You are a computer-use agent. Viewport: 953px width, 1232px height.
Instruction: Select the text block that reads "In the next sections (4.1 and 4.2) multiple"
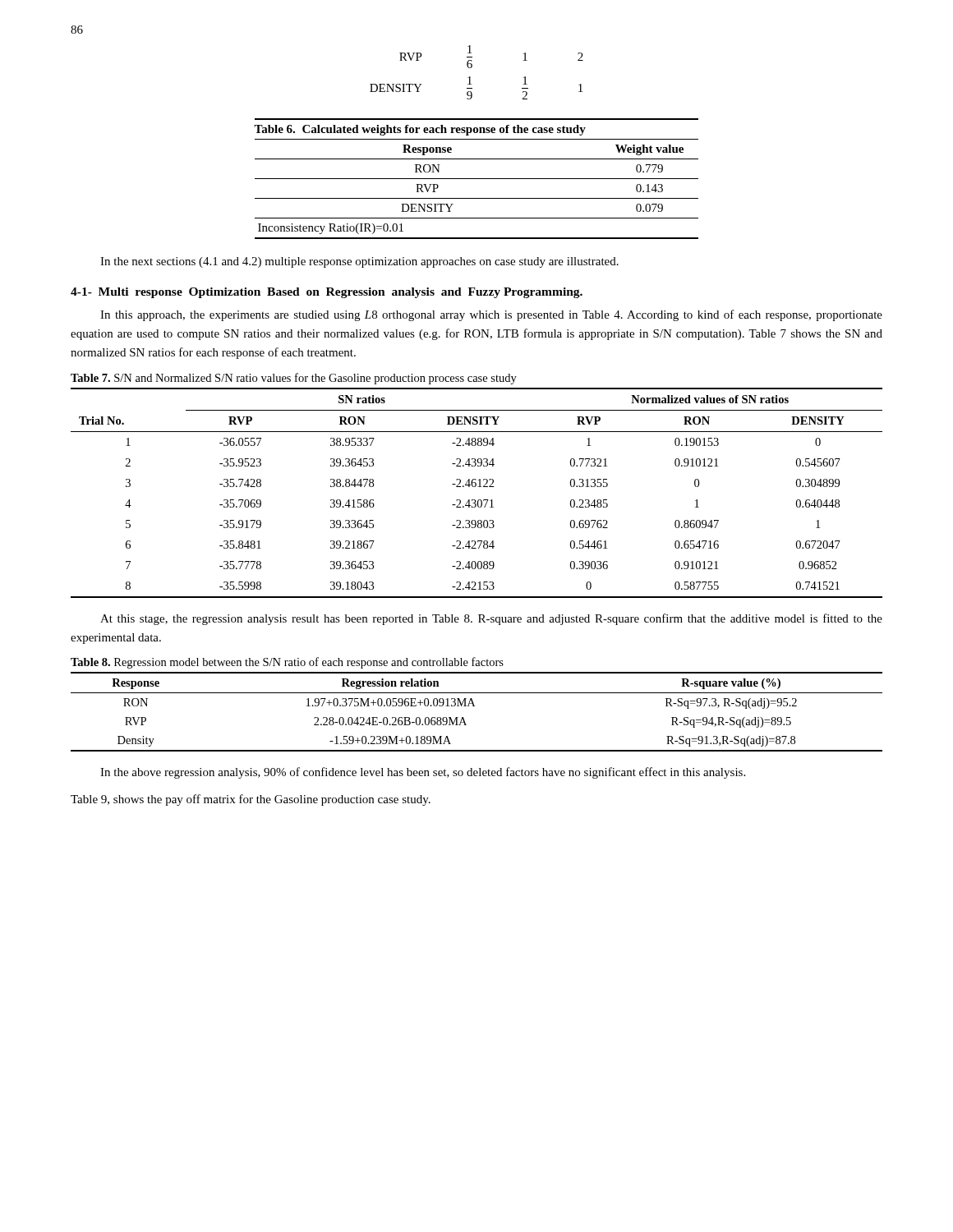point(360,261)
